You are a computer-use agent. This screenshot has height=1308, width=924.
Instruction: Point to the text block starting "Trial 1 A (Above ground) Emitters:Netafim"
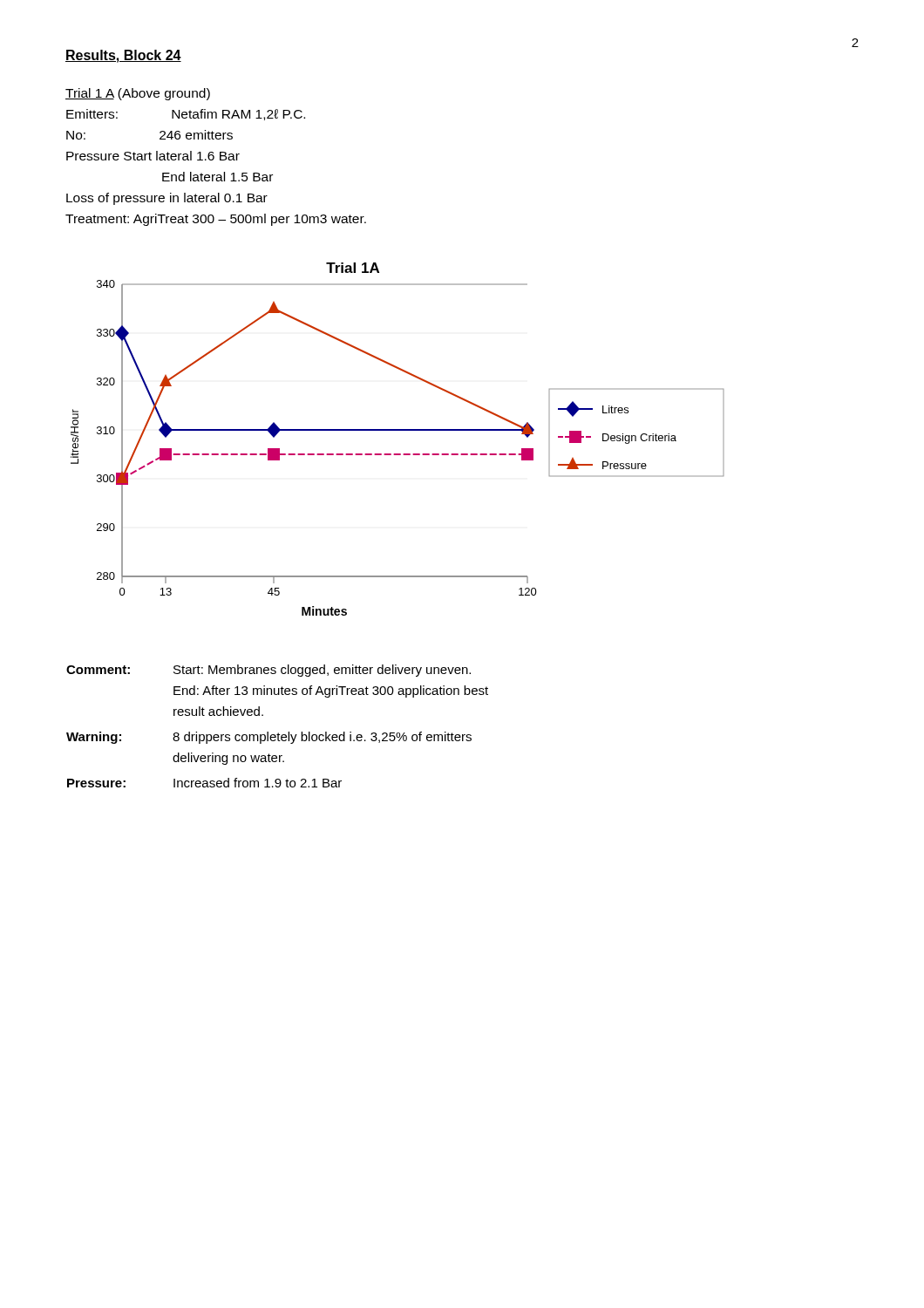[216, 156]
